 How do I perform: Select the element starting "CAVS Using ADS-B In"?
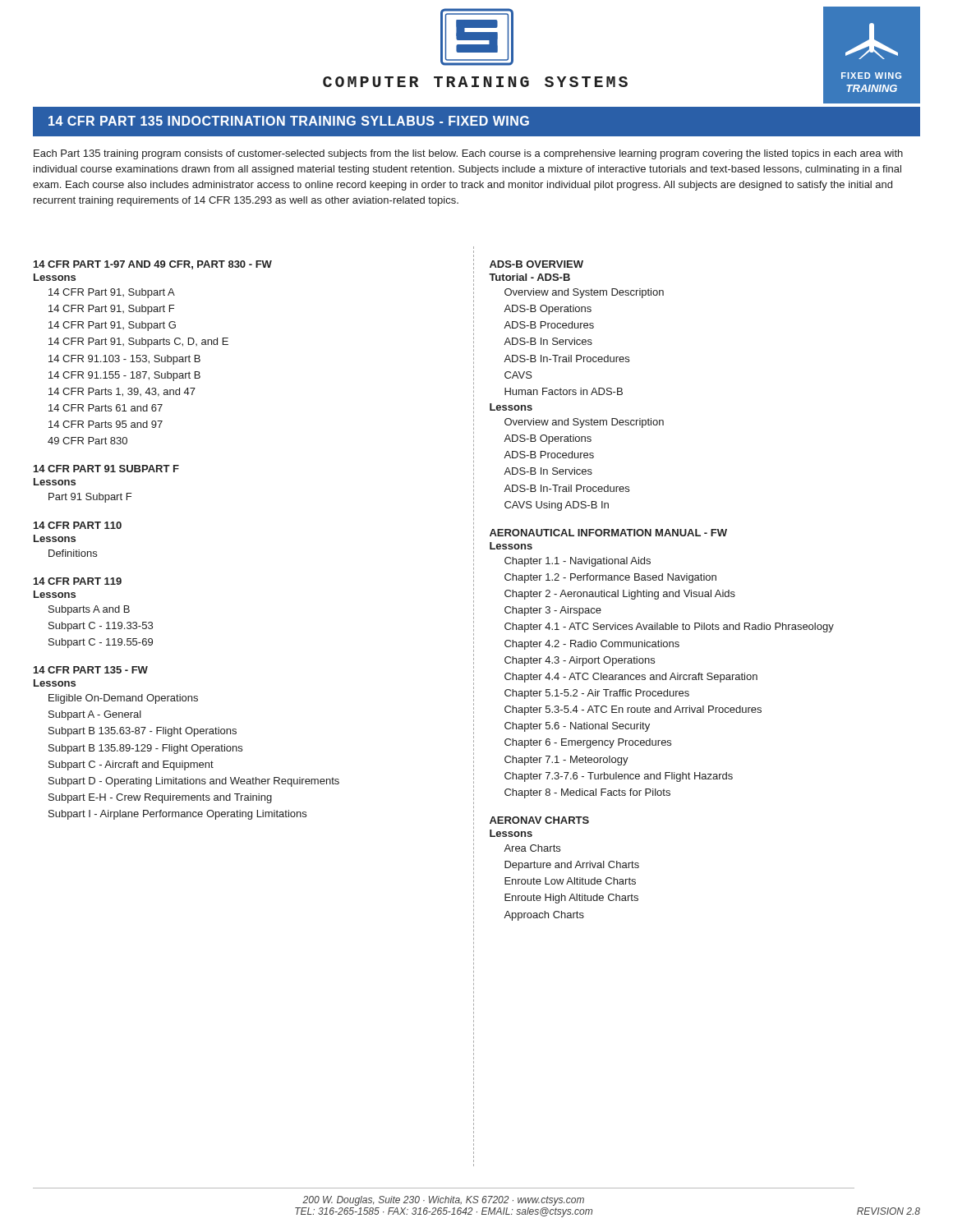point(557,505)
